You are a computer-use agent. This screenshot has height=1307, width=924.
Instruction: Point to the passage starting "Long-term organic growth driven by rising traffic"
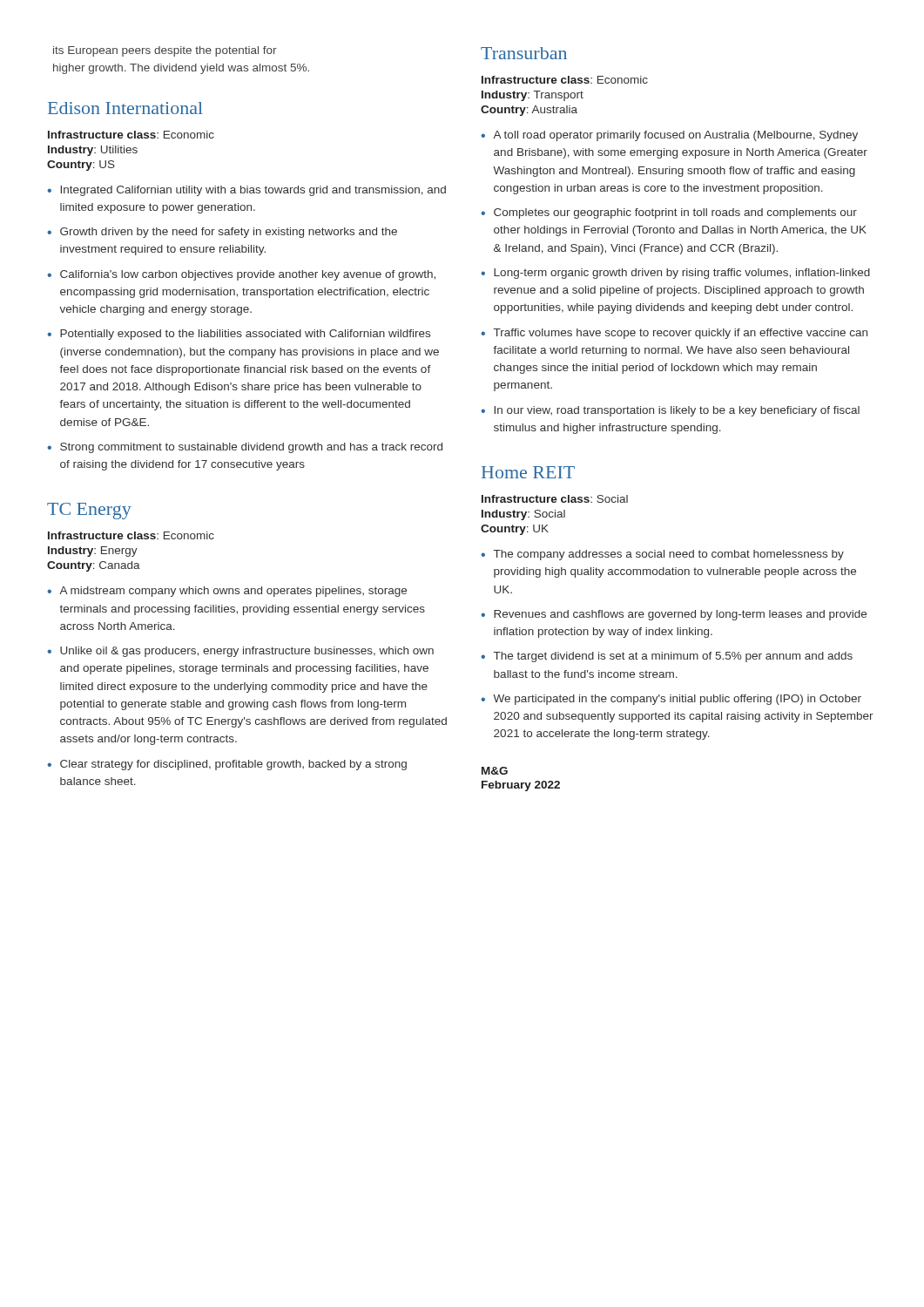coord(682,290)
